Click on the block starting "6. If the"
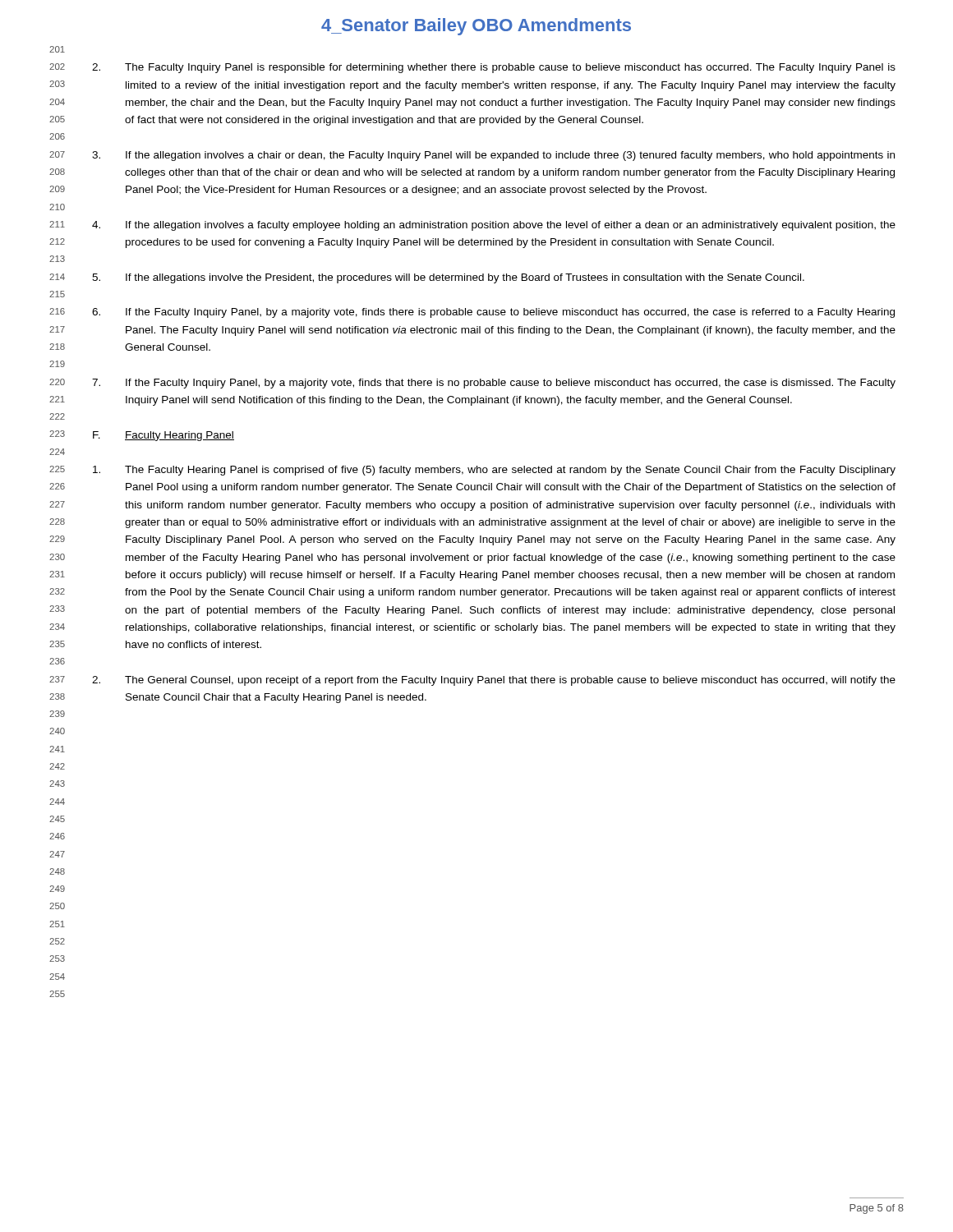 tap(494, 330)
